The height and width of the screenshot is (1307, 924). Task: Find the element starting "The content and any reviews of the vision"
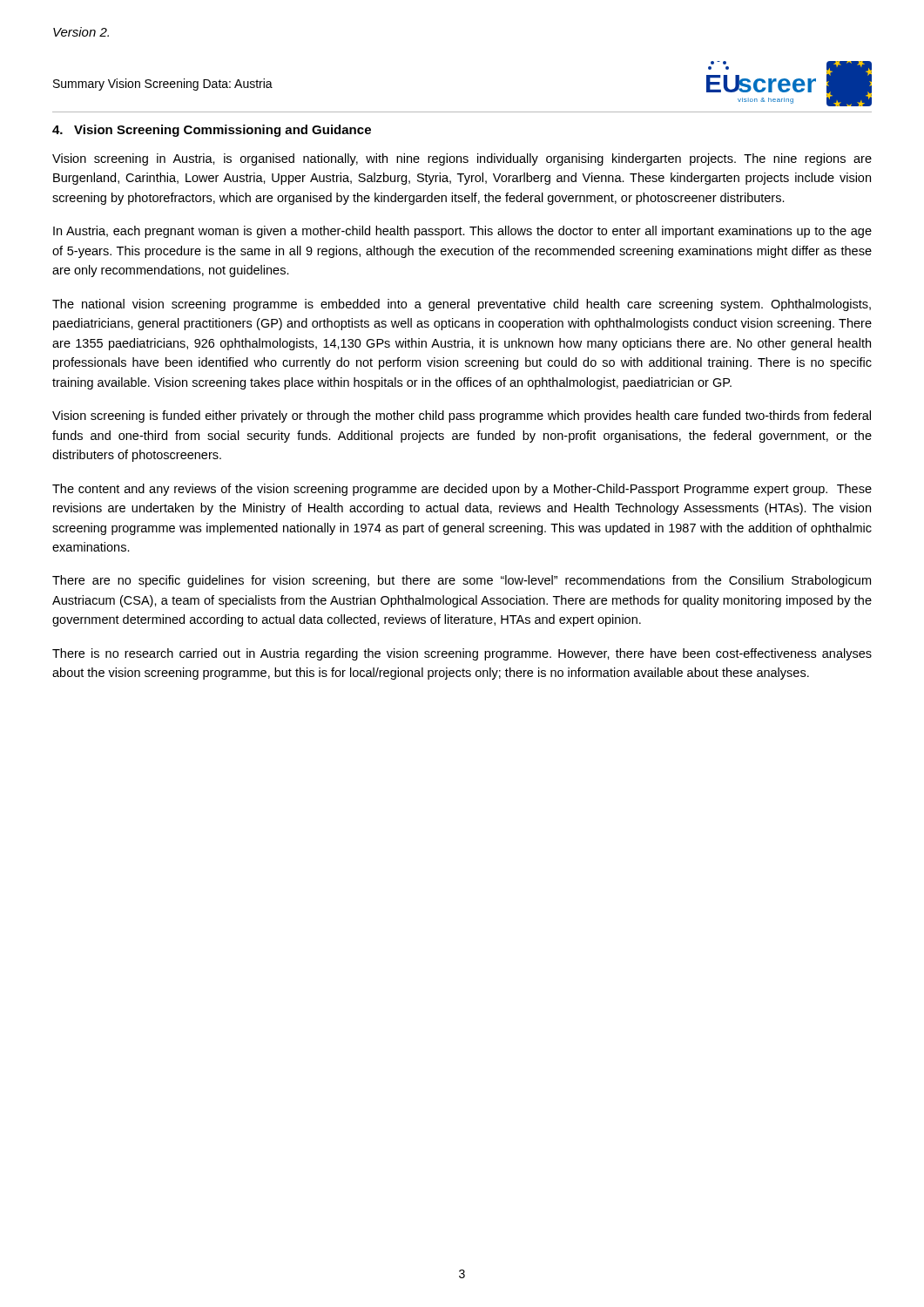click(x=462, y=518)
